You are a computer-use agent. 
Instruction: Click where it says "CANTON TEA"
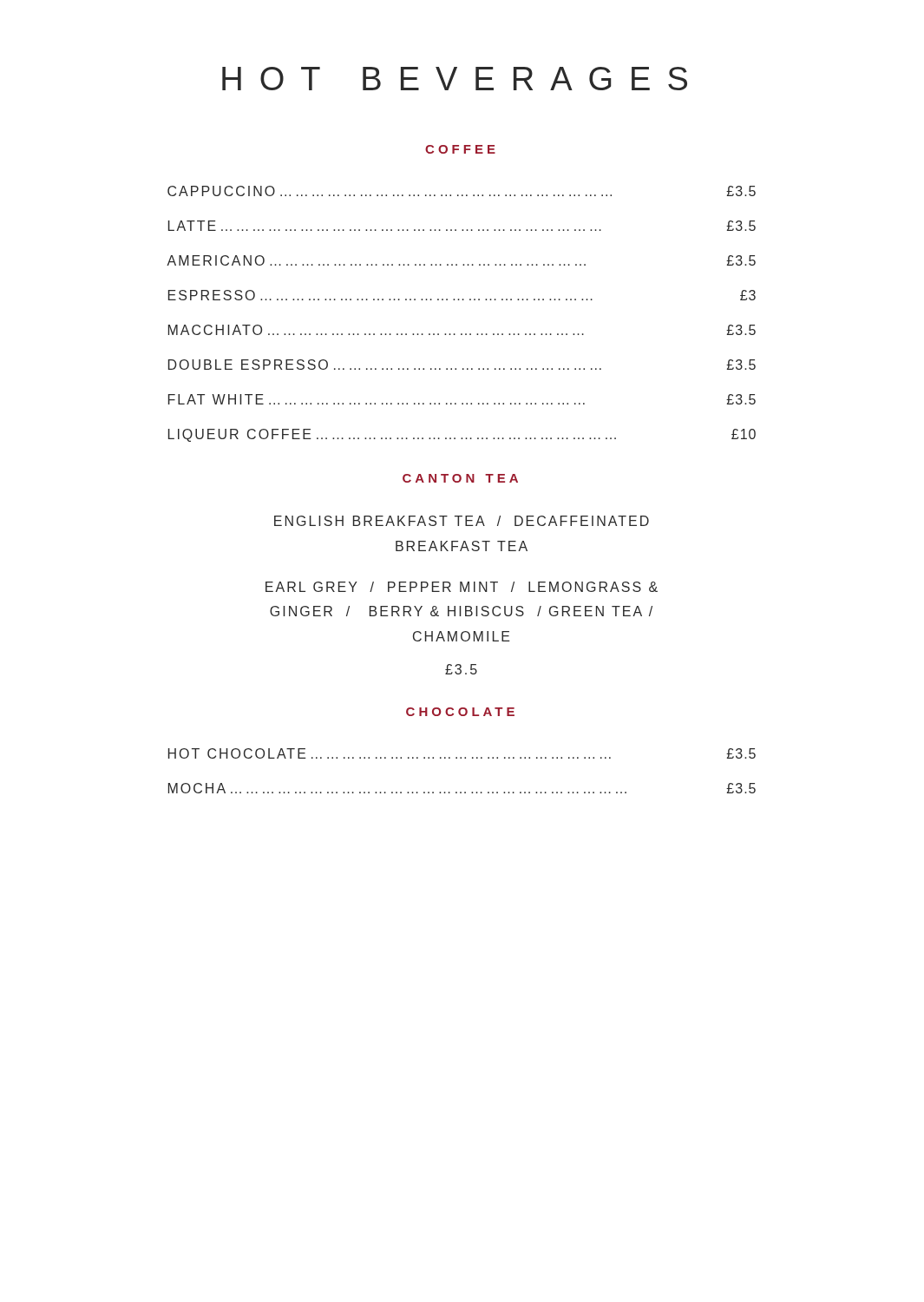tap(462, 478)
